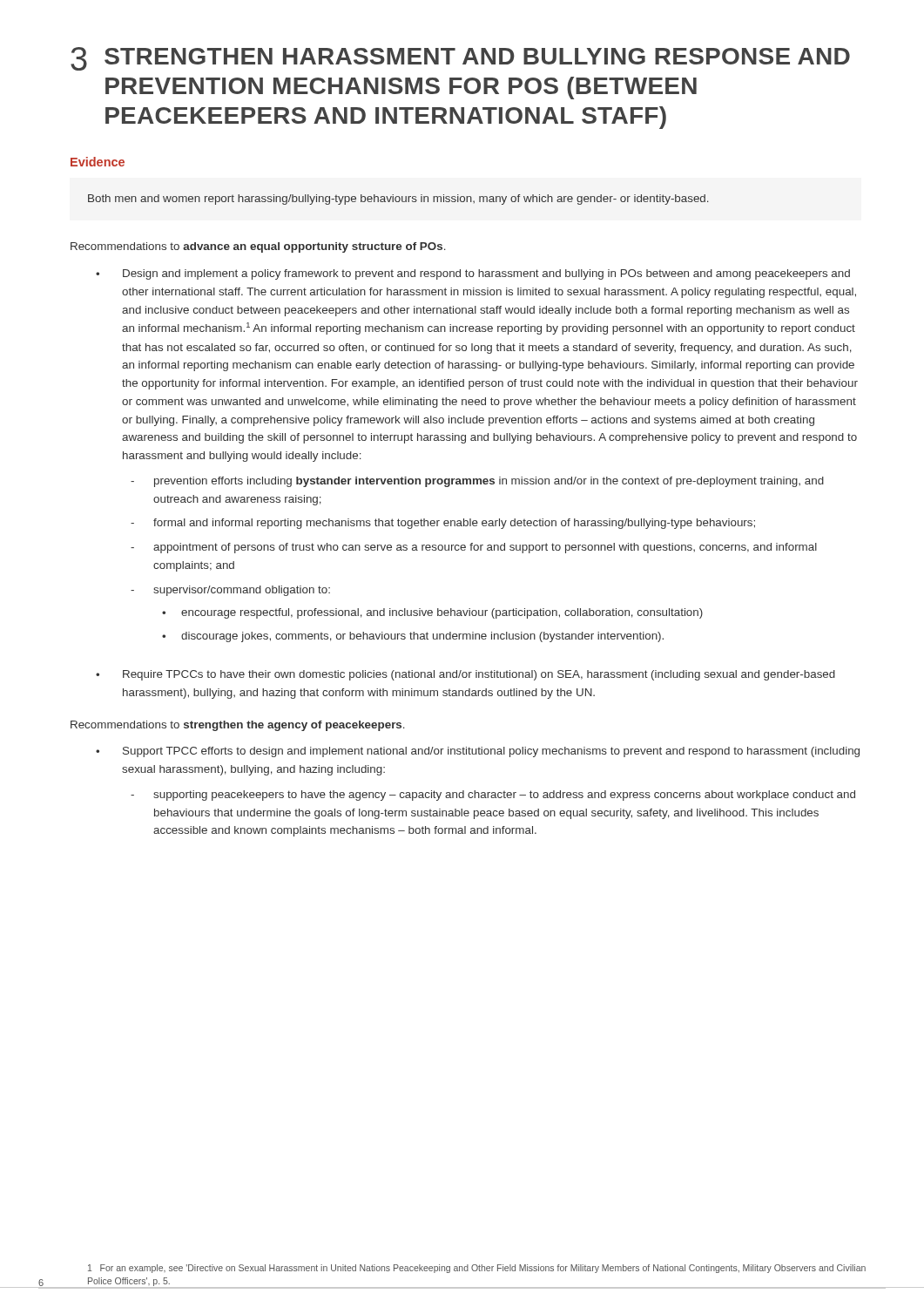Screen dimensions: 1307x924
Task: Find the block on this page that starts "Recommendations to strengthen"
Action: (x=238, y=724)
